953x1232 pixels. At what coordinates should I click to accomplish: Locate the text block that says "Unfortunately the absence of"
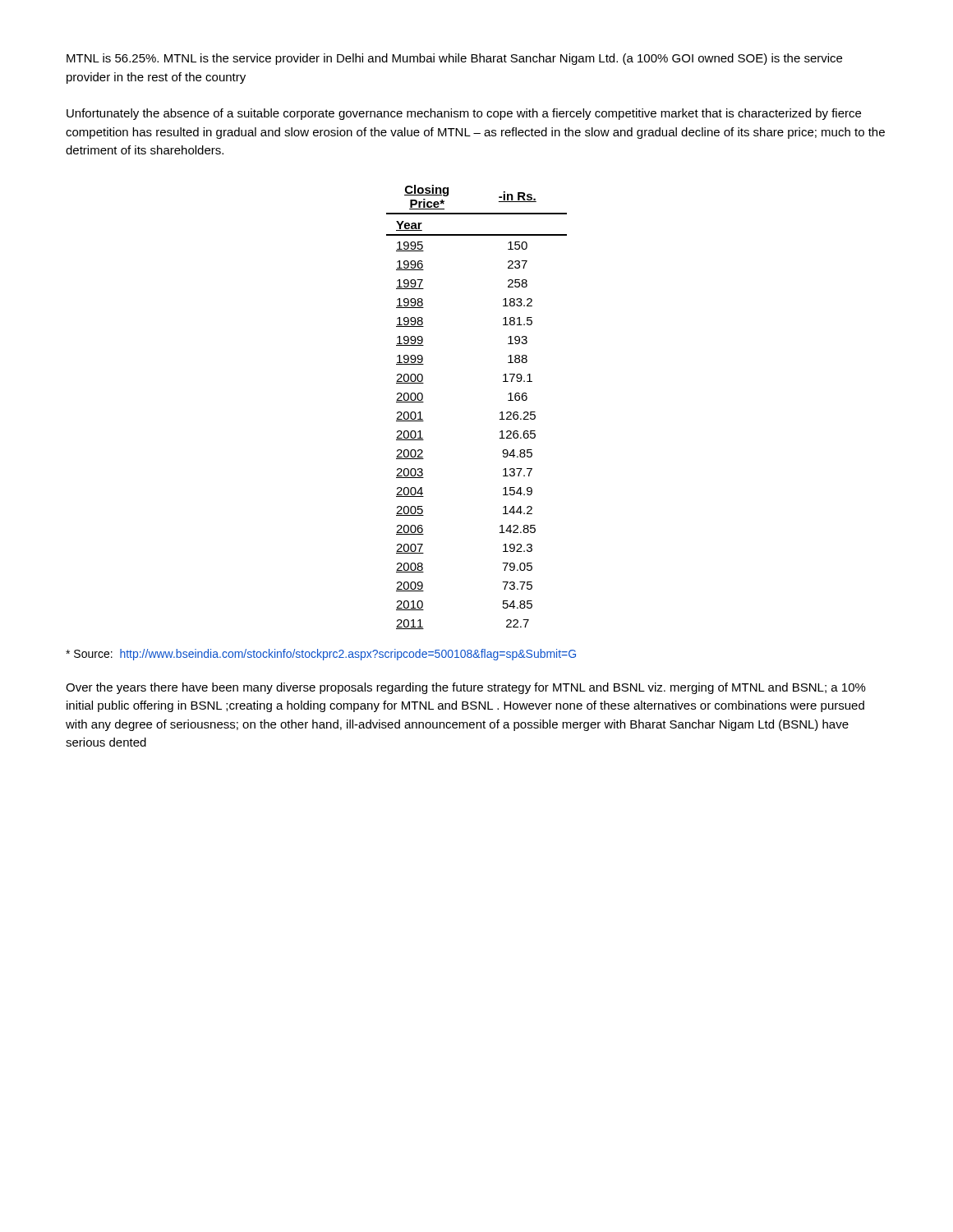(x=475, y=131)
